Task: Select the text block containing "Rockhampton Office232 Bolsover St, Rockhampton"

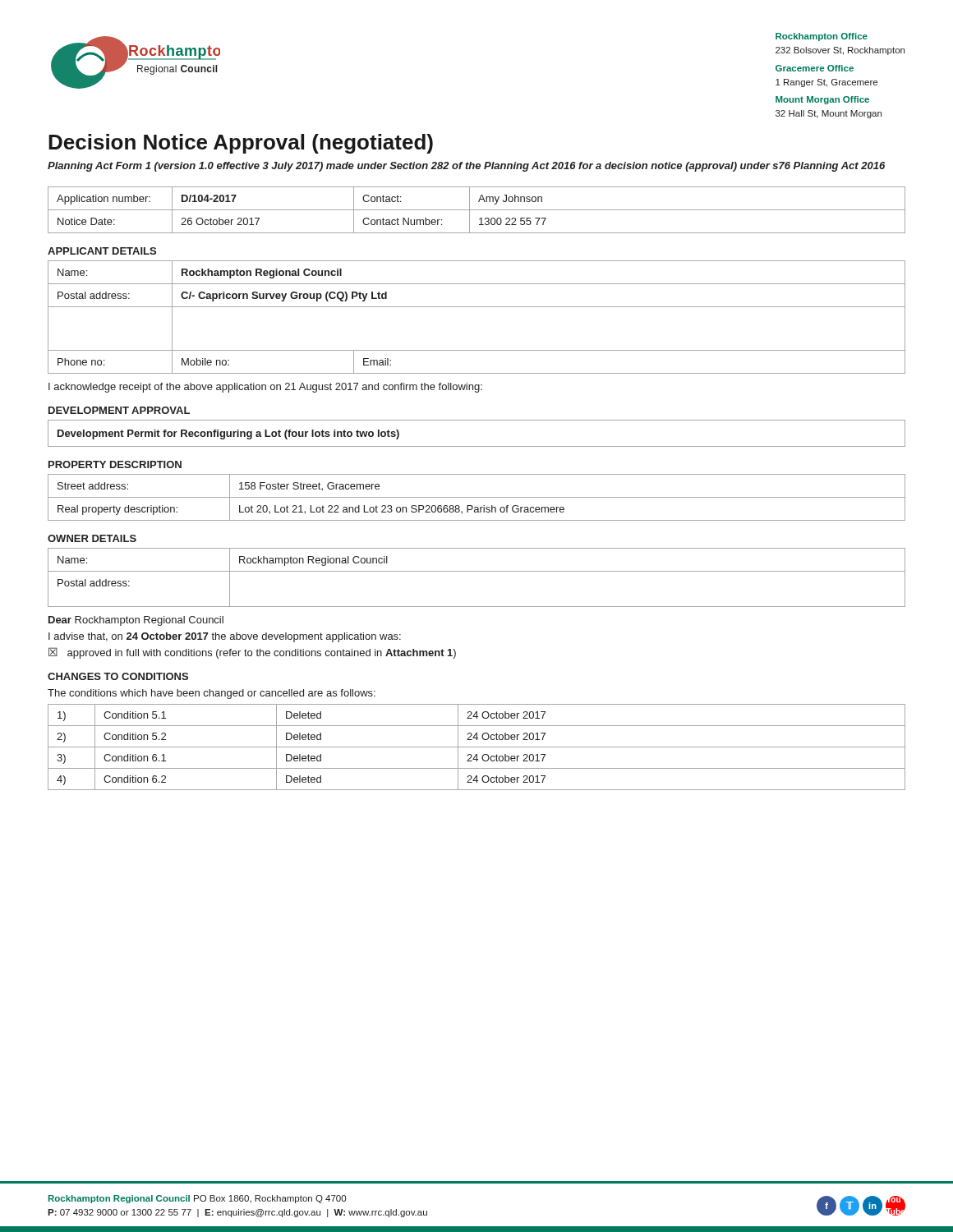Action: coord(840,75)
